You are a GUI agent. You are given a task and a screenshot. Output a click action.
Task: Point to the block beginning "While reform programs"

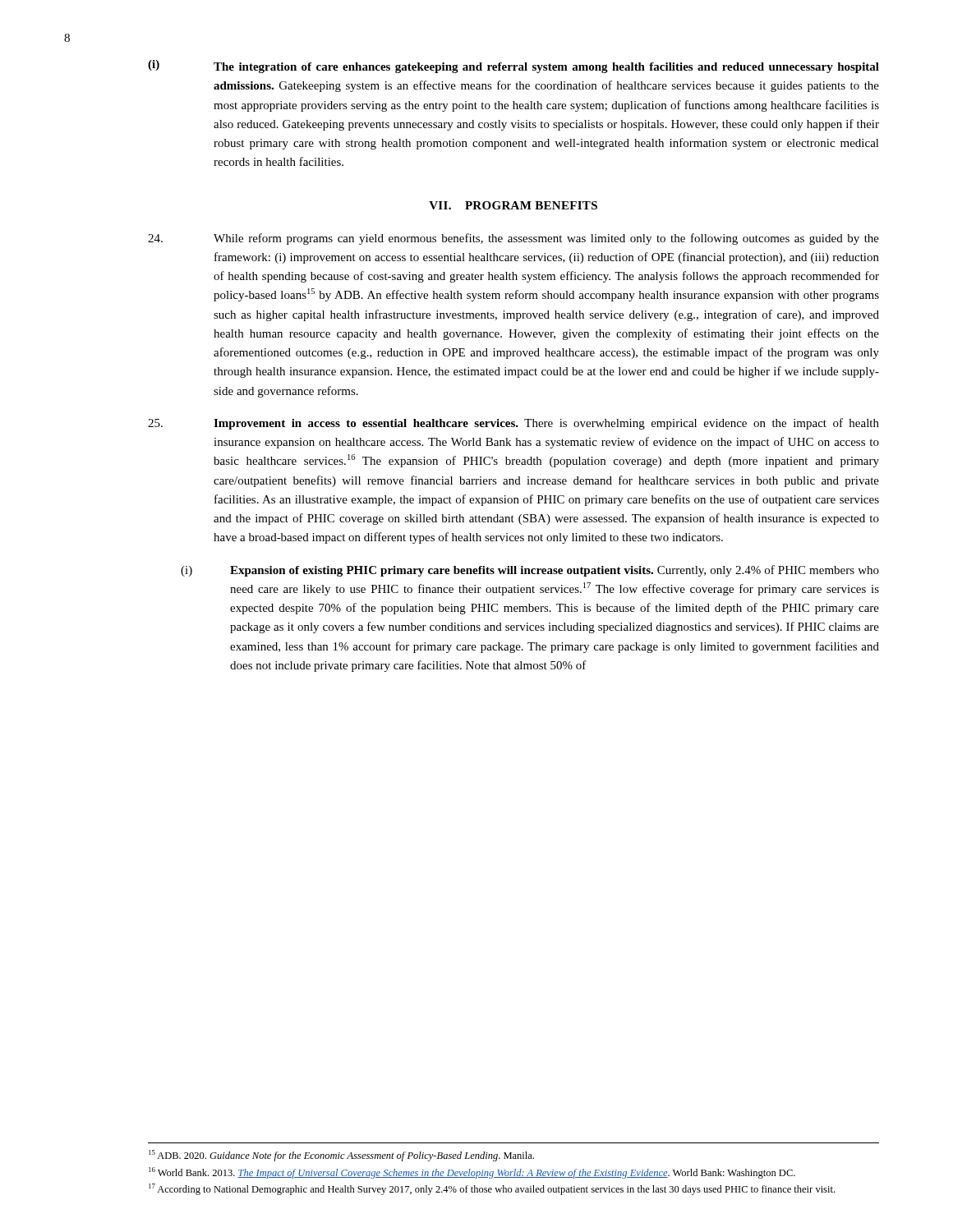(x=513, y=315)
